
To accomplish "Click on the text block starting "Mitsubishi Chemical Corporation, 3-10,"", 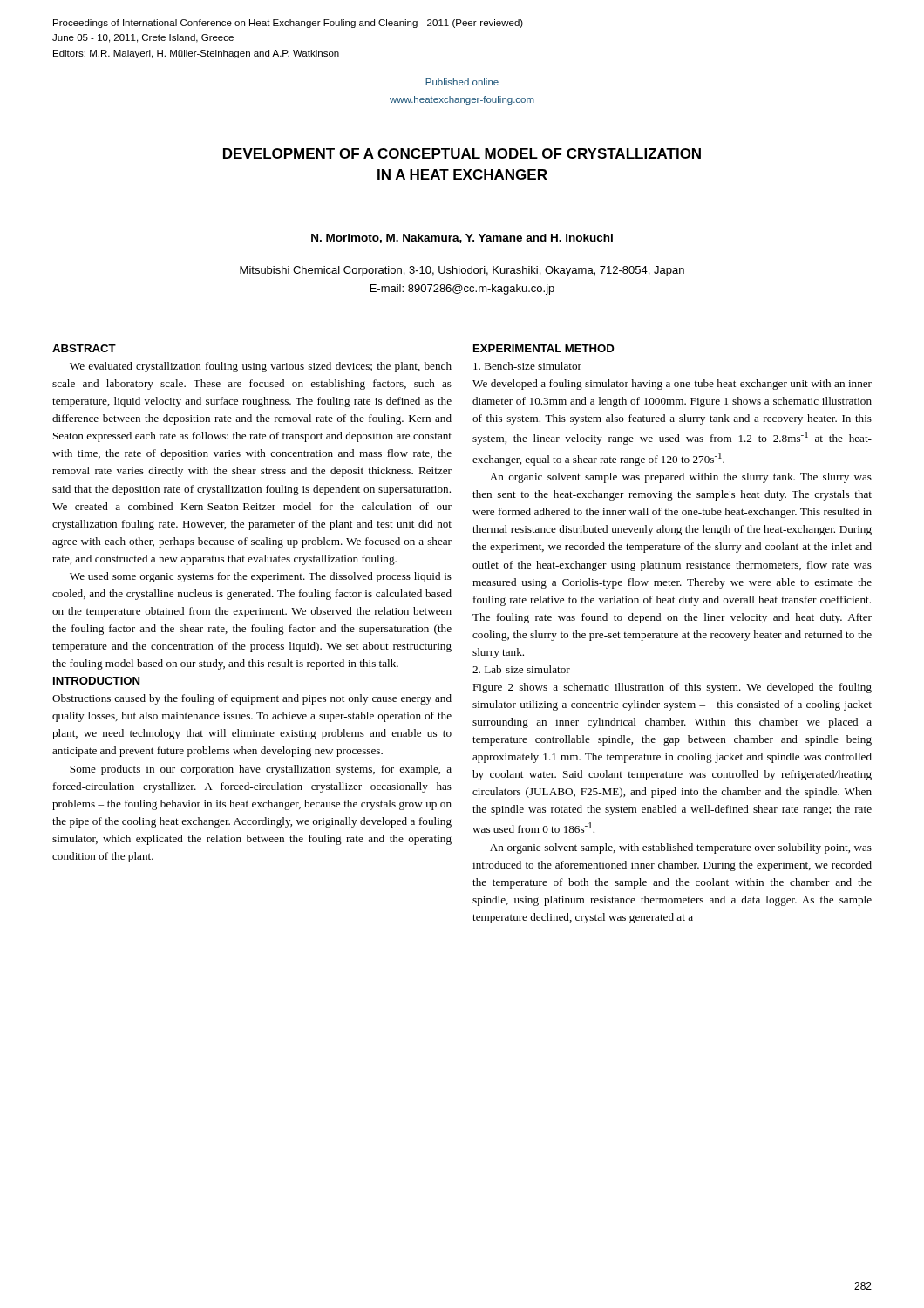I will click(x=462, y=279).
